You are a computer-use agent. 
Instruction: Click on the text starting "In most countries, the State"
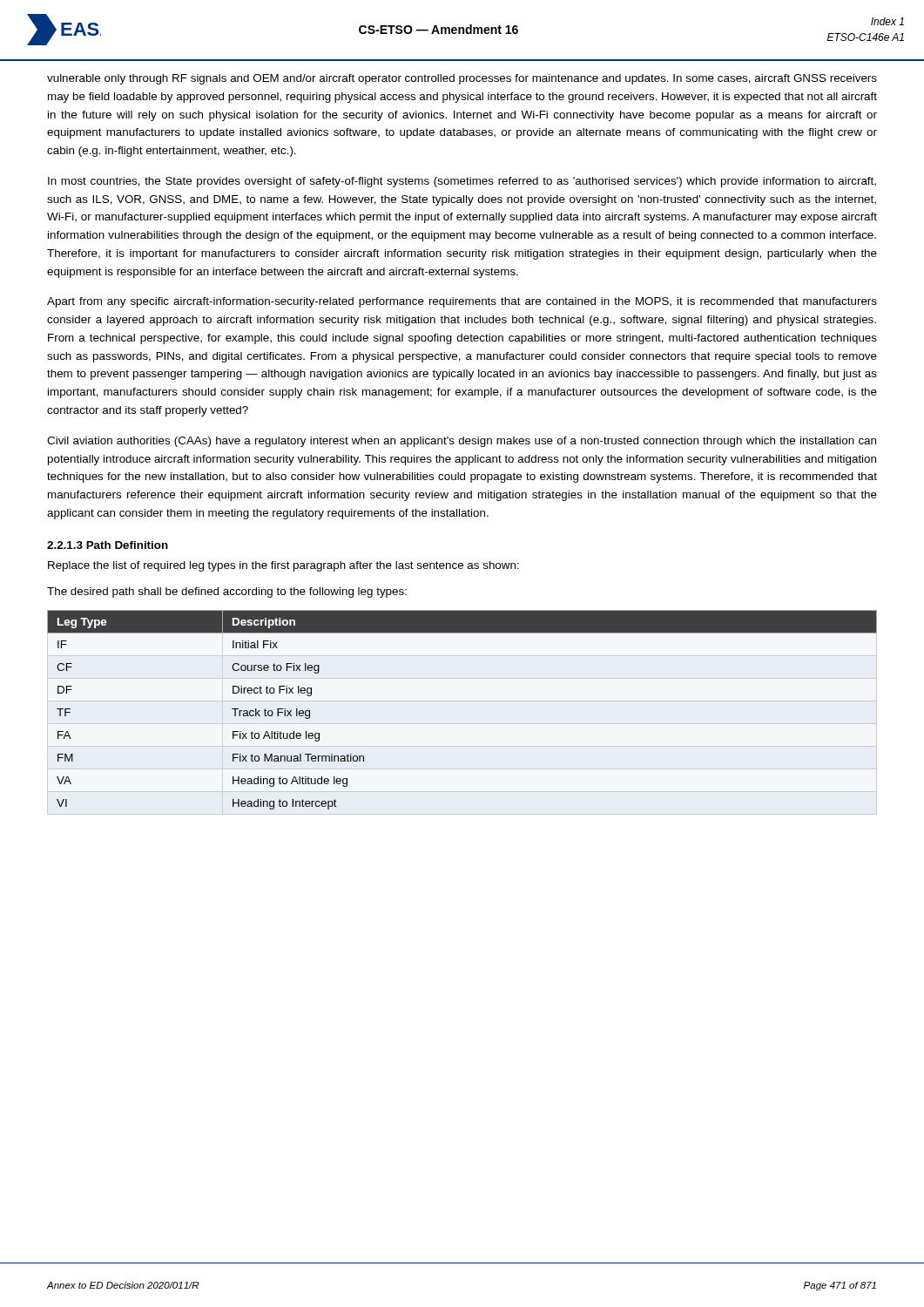462,226
